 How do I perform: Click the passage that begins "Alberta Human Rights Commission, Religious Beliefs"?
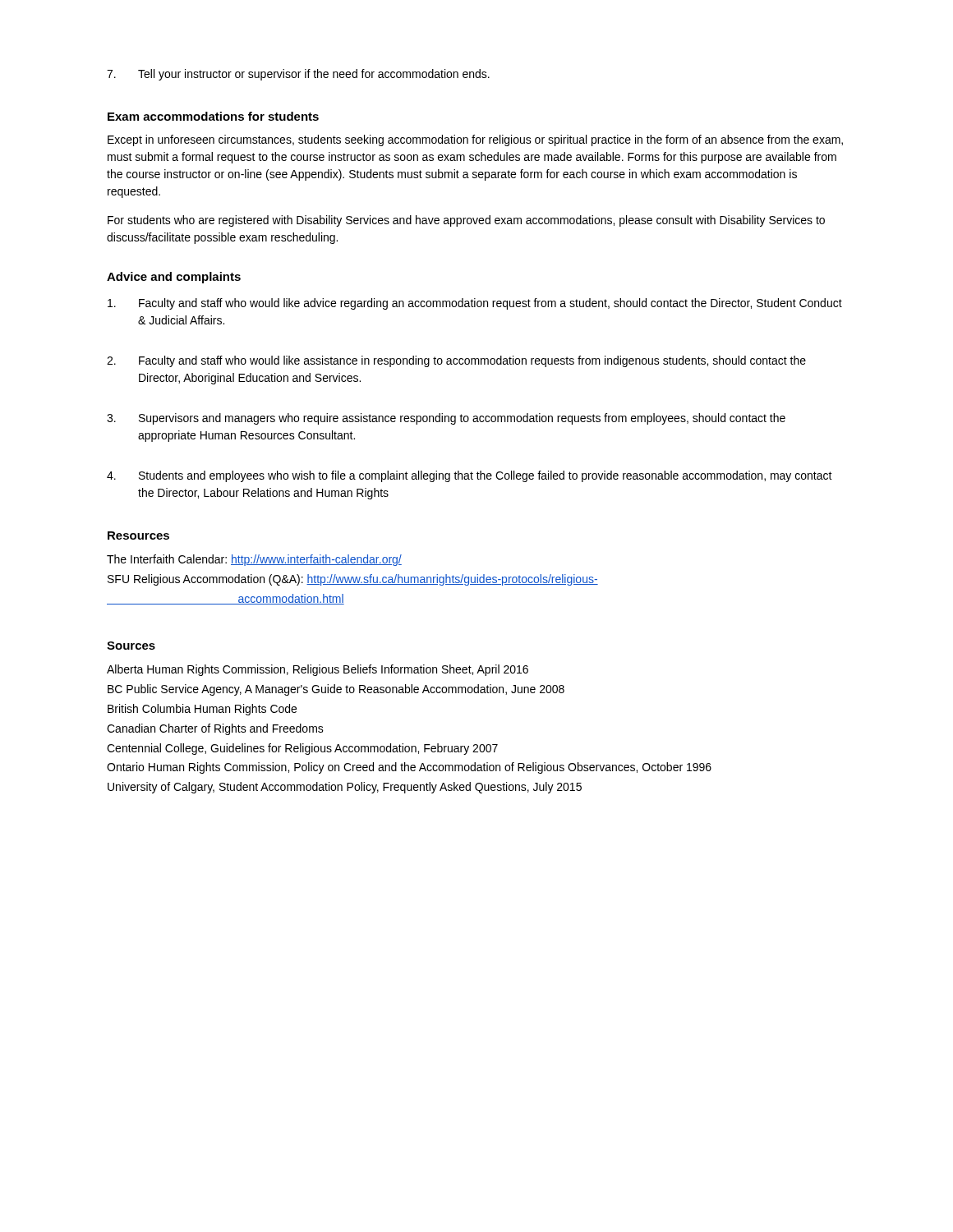[318, 670]
